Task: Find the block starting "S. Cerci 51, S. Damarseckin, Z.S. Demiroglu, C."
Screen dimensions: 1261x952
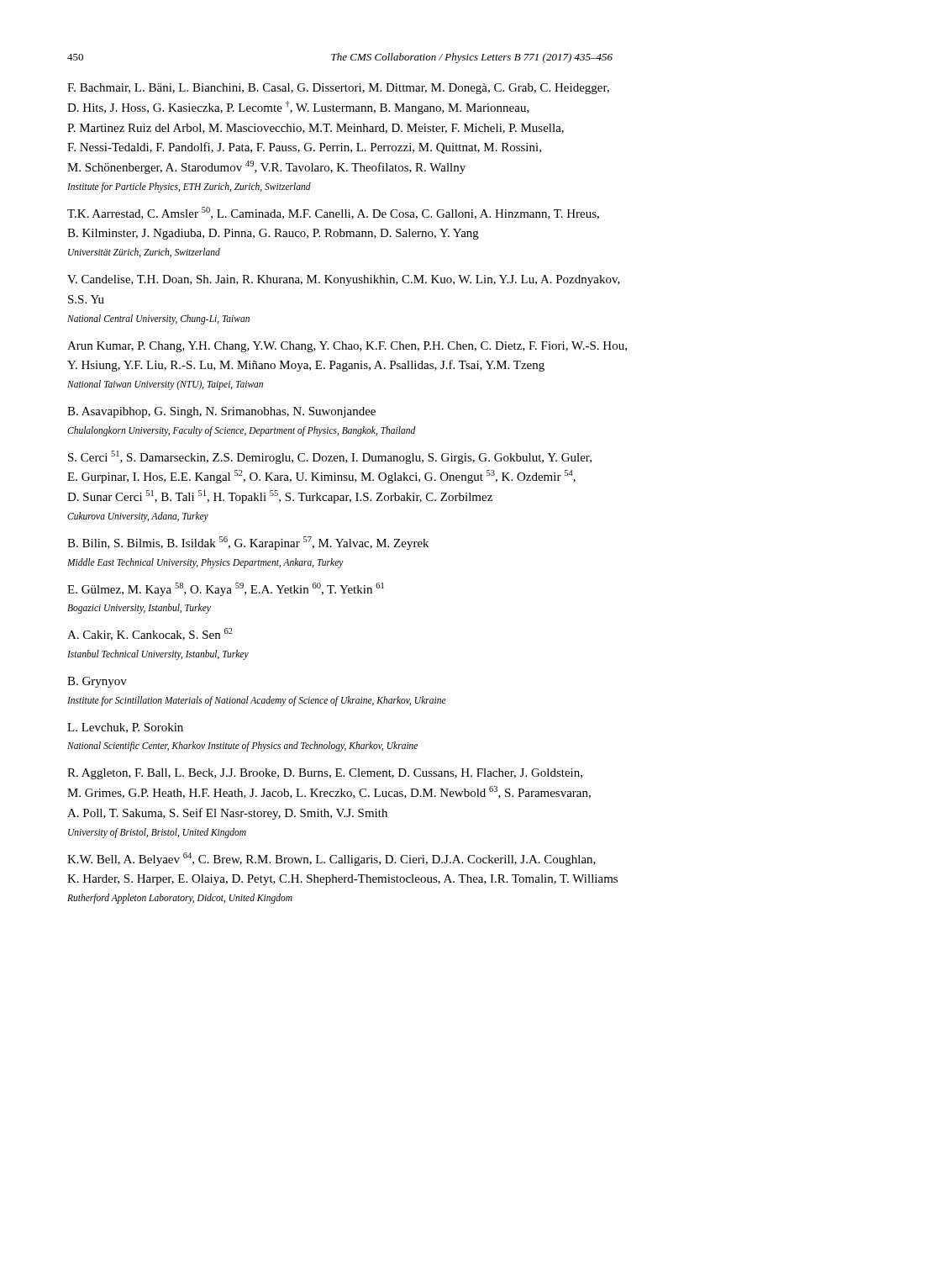Action: click(x=476, y=478)
